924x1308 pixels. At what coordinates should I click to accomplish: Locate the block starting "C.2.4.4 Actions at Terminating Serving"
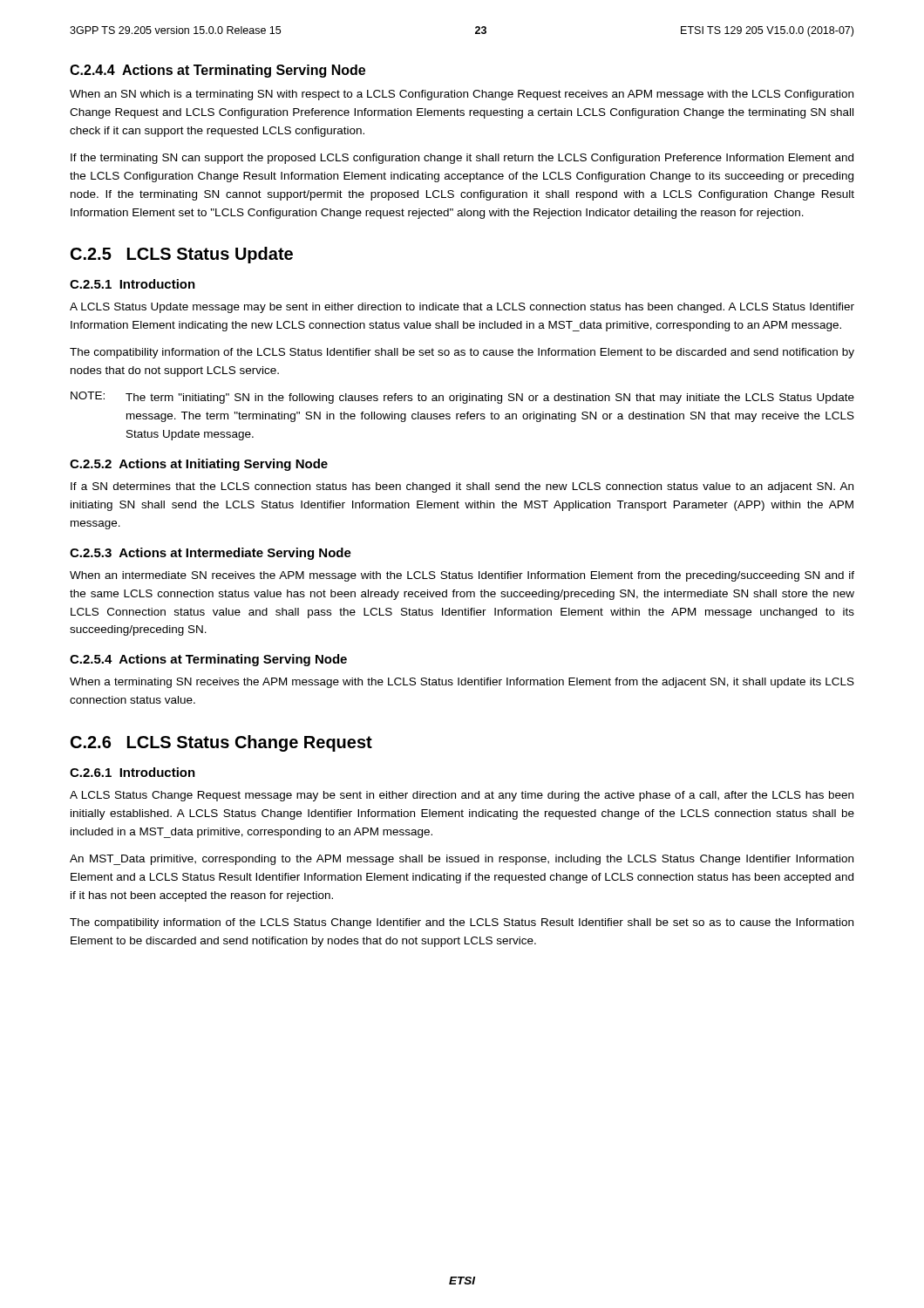tap(217, 71)
